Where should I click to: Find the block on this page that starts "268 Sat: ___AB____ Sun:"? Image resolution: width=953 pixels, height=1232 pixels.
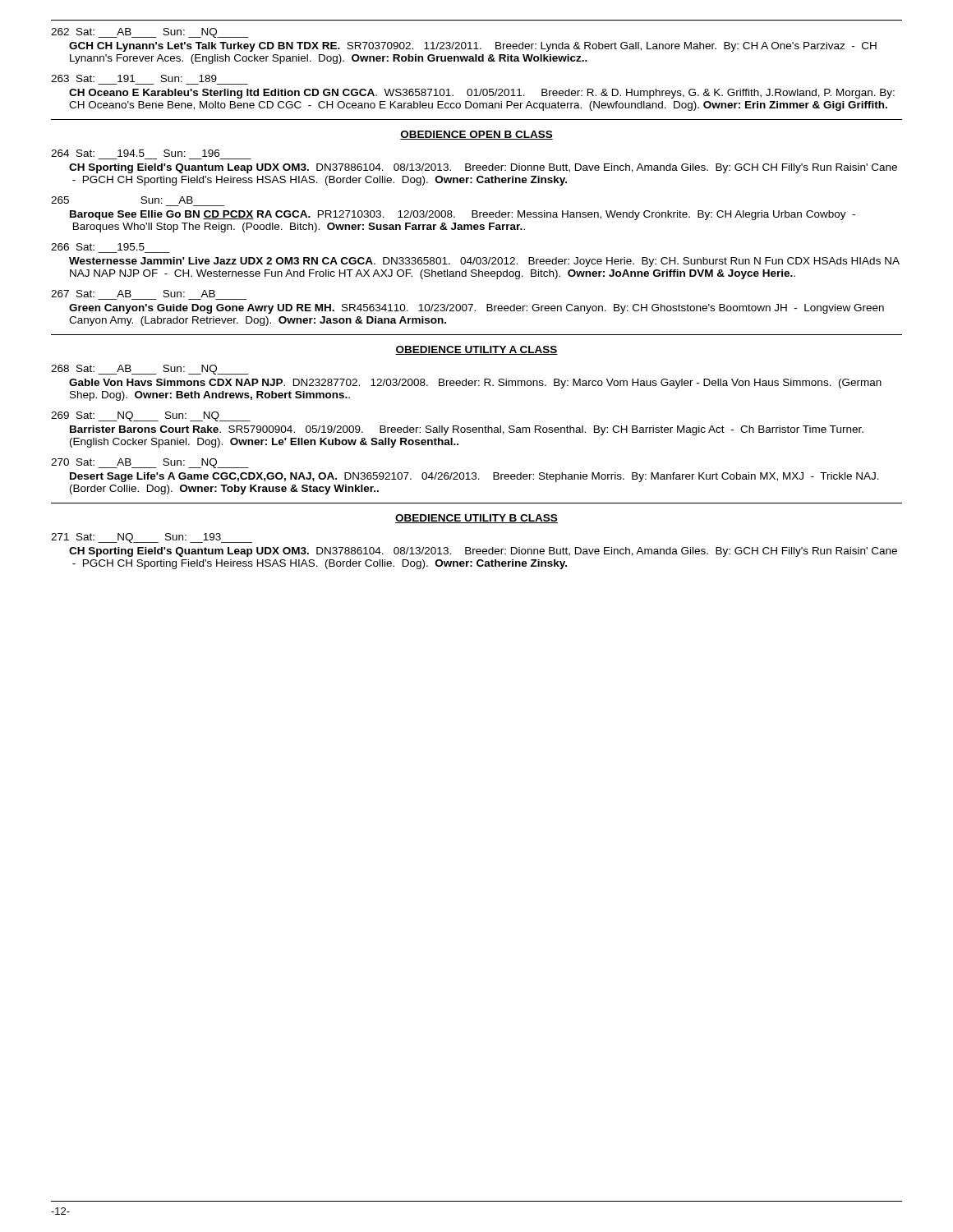click(476, 381)
